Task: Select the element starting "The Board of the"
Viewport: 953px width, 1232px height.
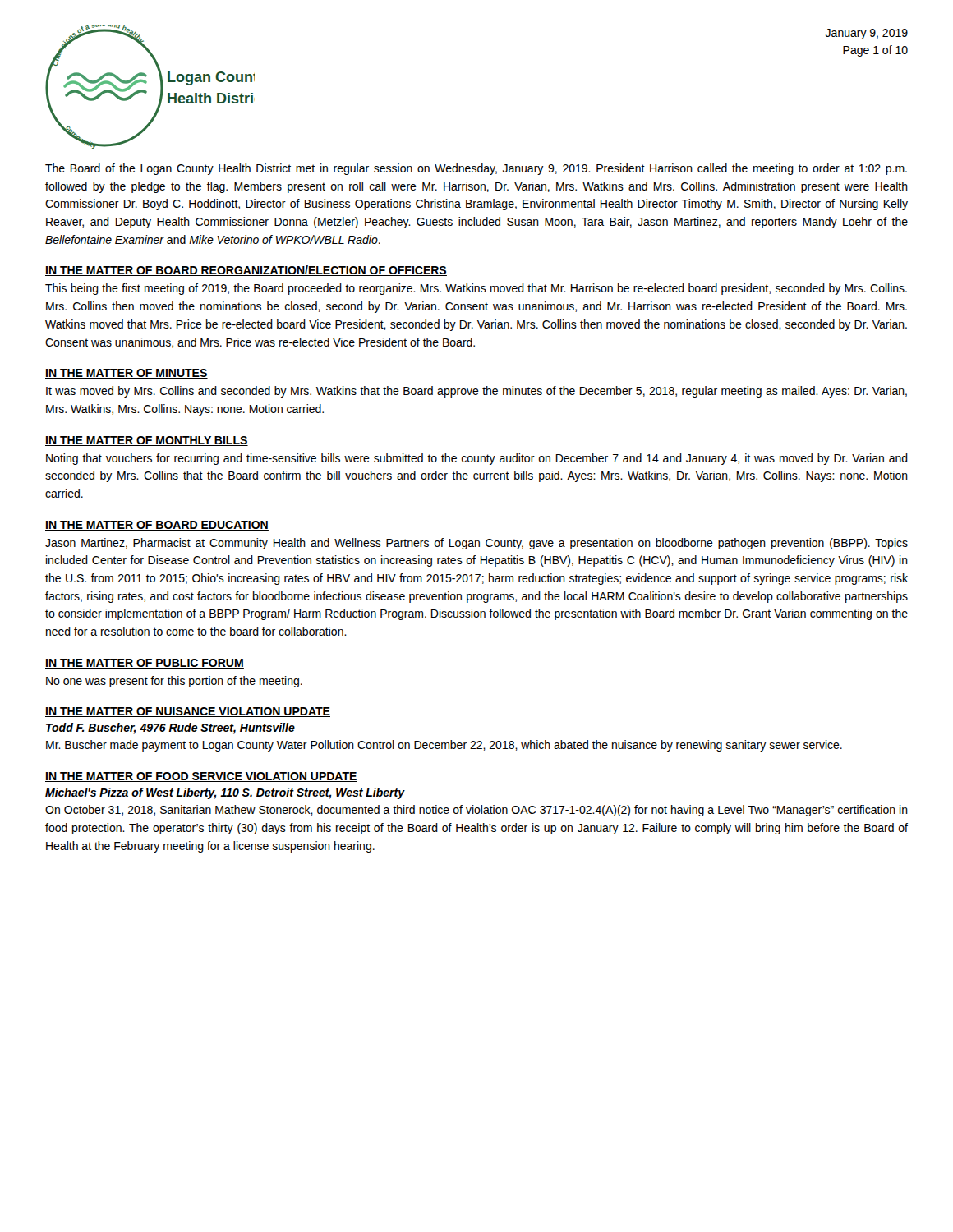Action: 476,204
